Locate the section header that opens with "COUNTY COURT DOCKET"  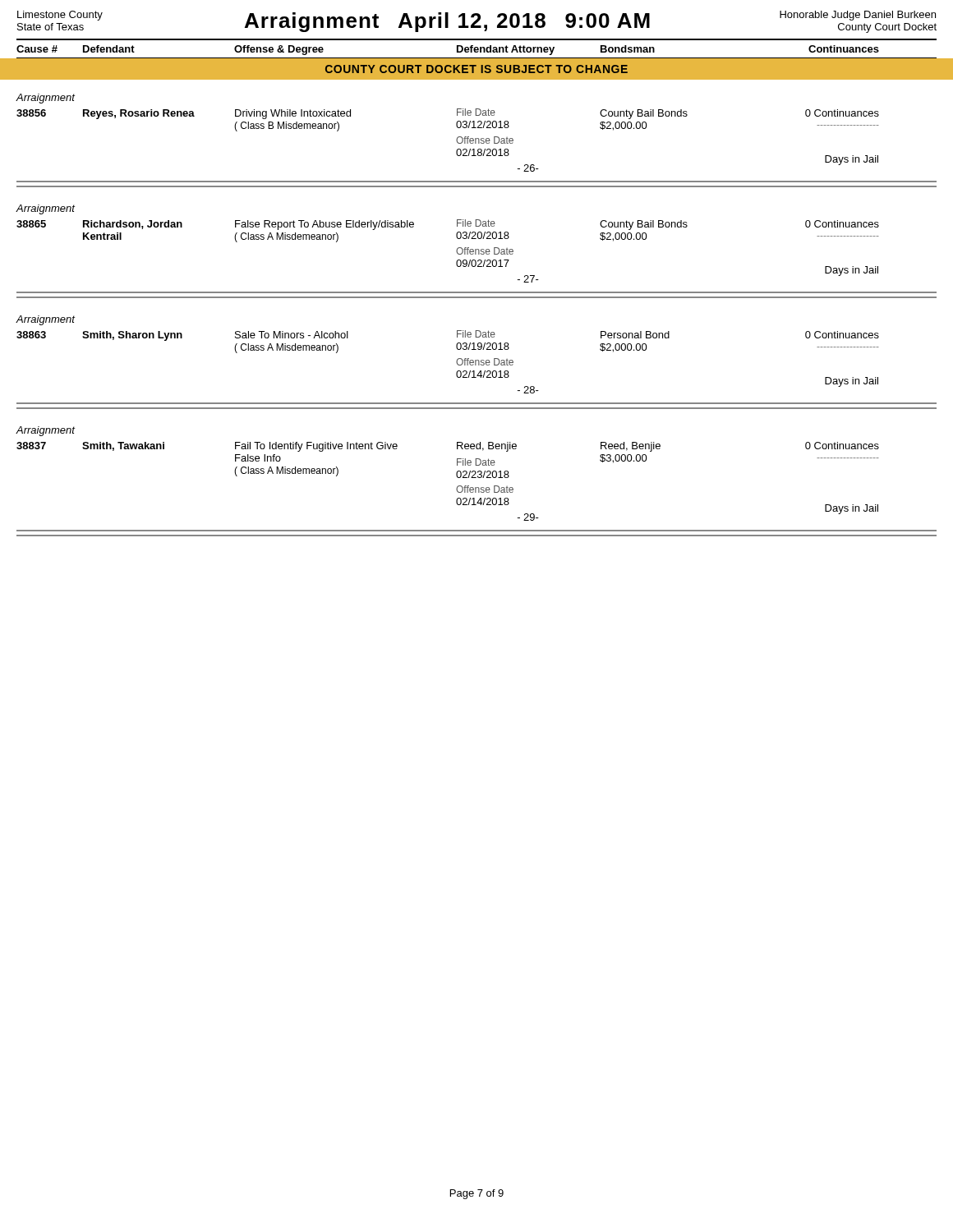(x=476, y=69)
